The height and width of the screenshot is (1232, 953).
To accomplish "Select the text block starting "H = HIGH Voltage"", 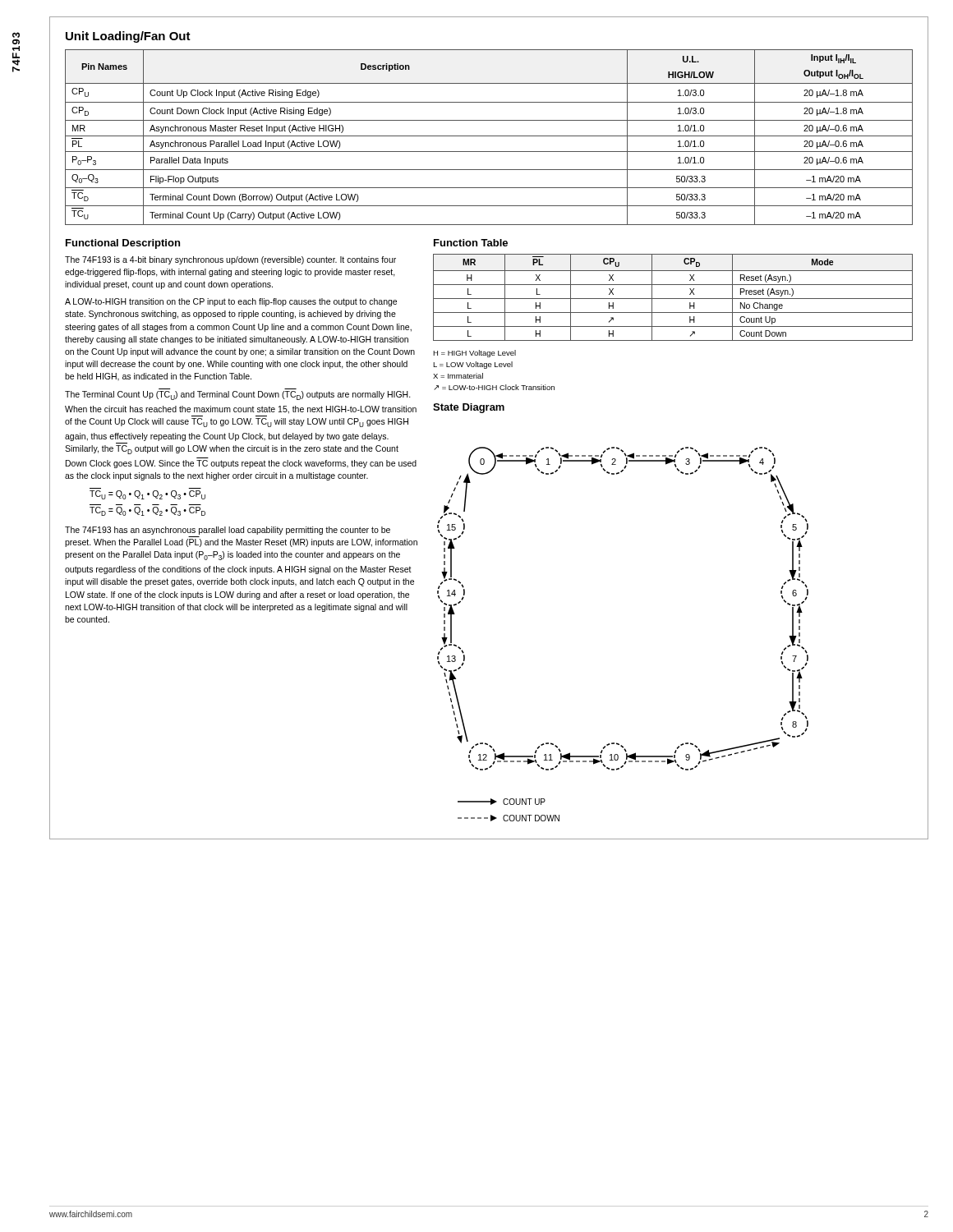I will (494, 370).
